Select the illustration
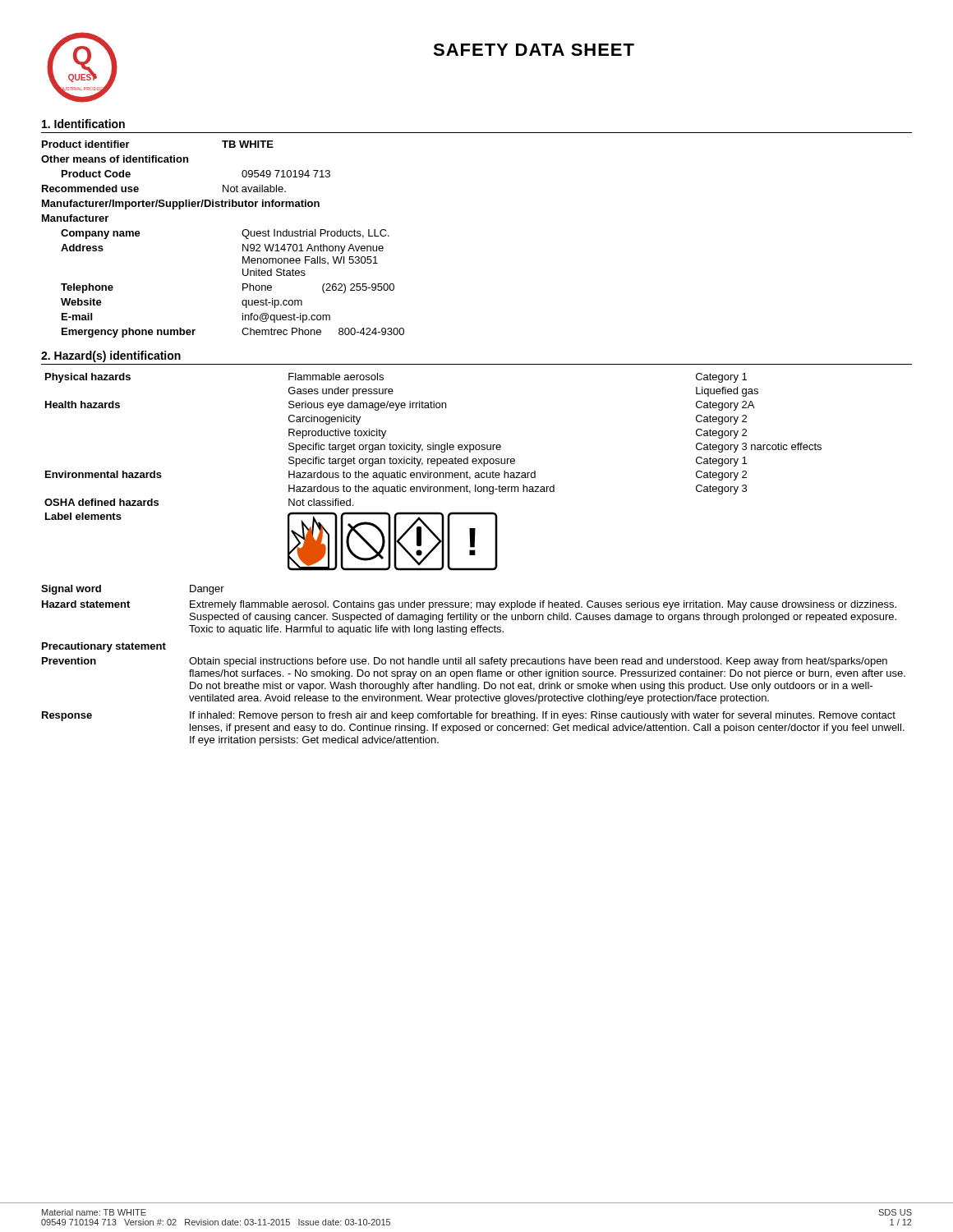The height and width of the screenshot is (1232, 953). tap(598, 544)
